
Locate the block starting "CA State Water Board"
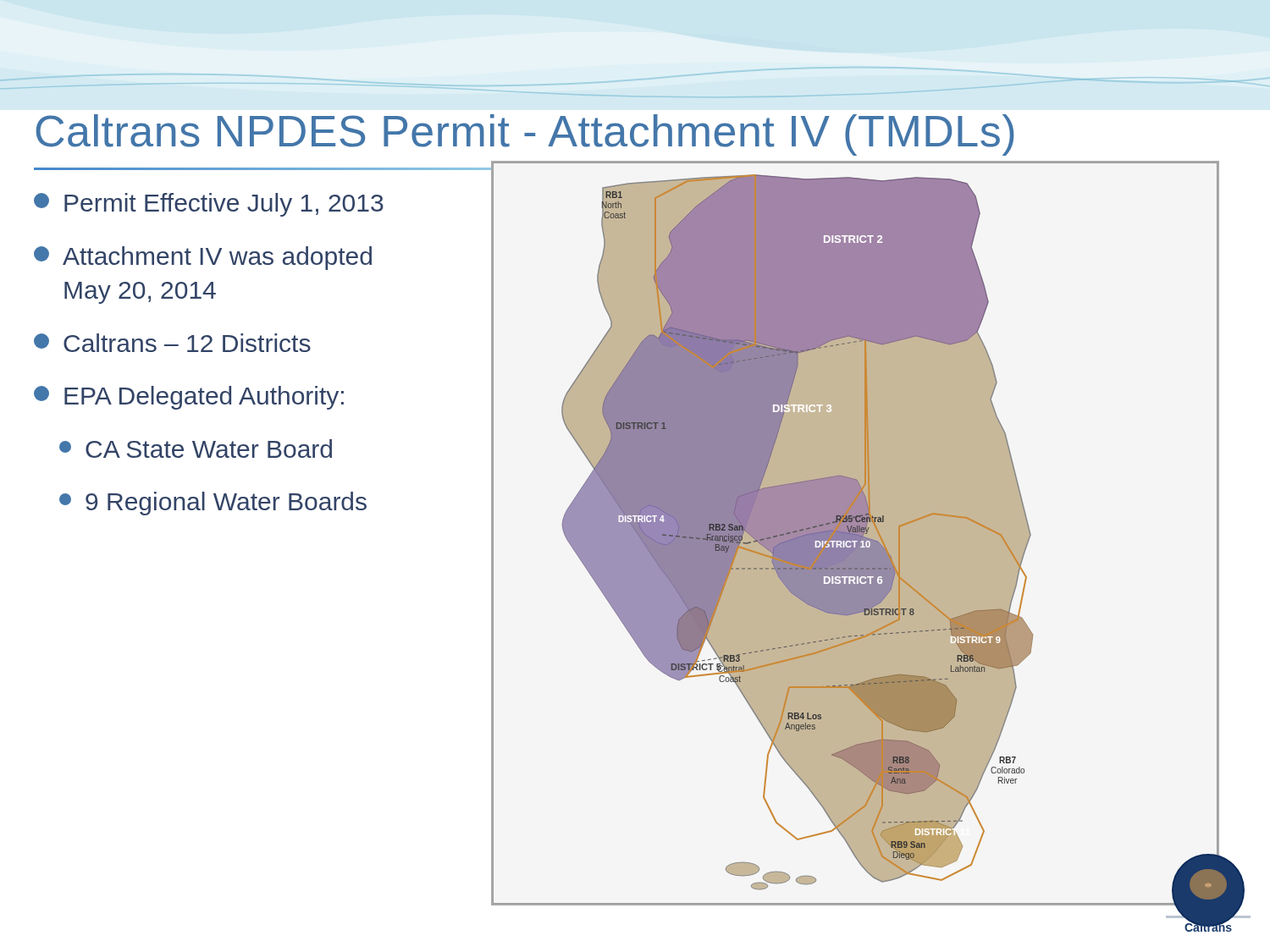tap(196, 449)
